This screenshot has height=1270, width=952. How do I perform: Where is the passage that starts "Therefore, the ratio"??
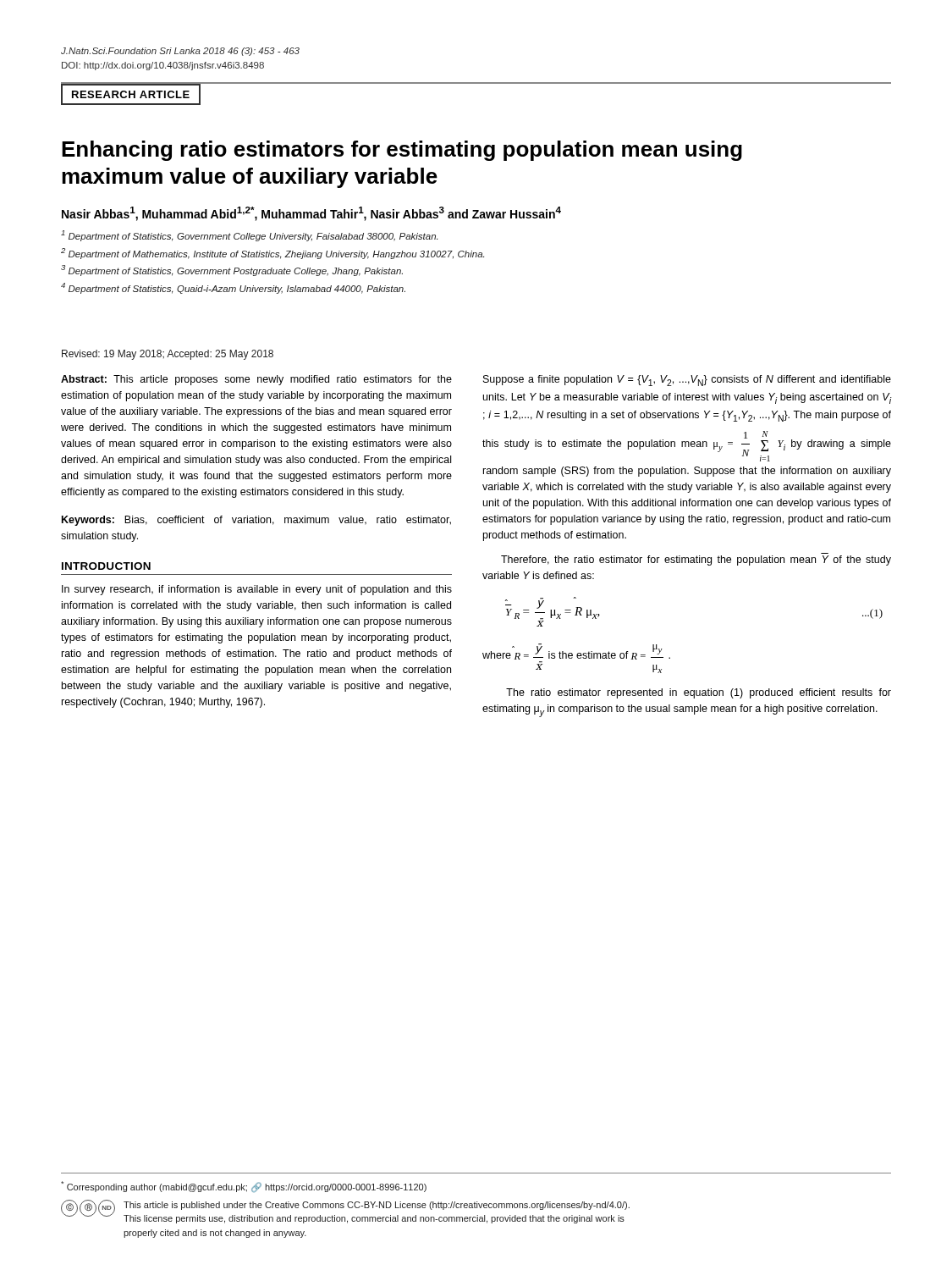click(x=687, y=567)
